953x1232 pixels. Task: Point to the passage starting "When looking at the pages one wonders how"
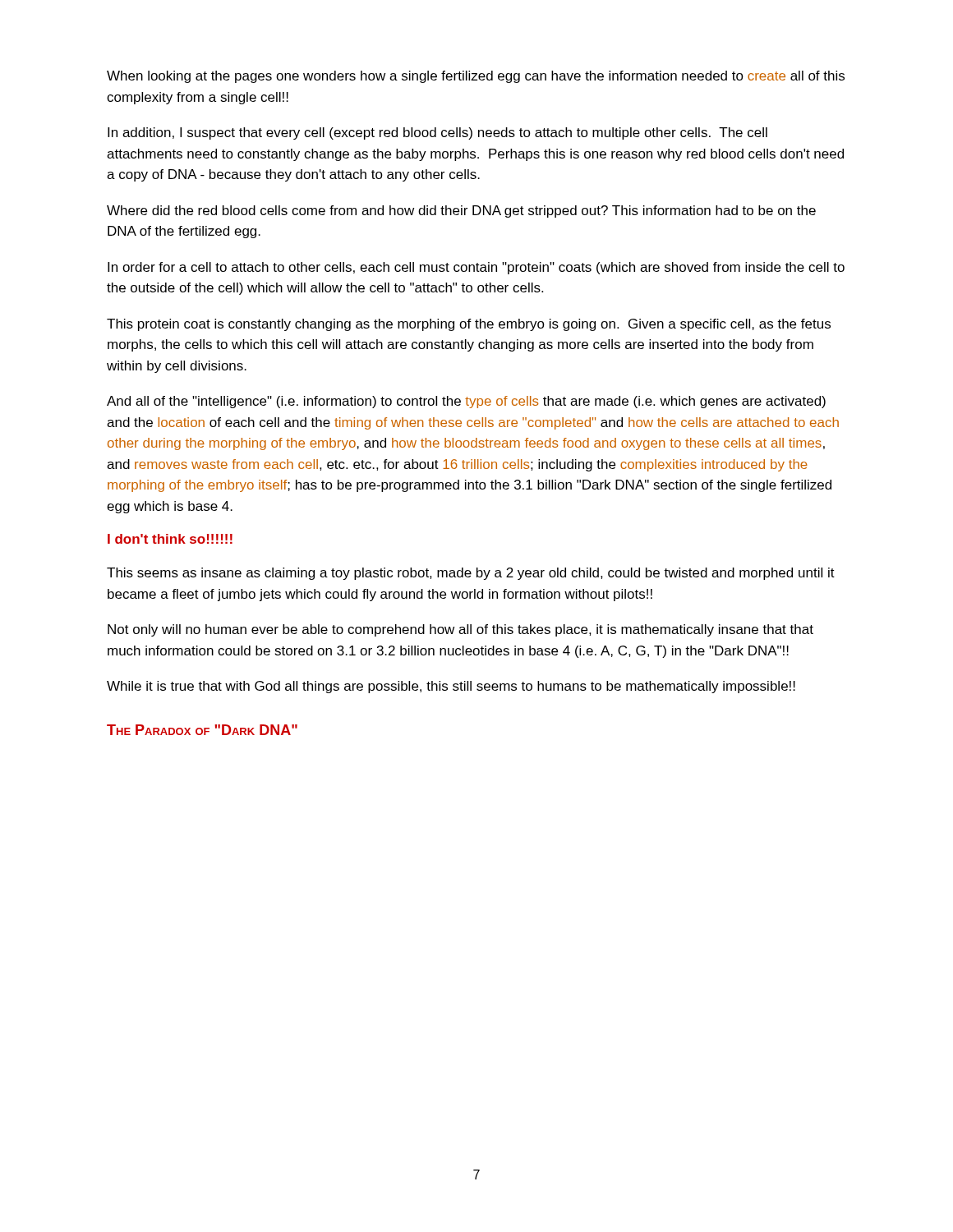point(476,86)
